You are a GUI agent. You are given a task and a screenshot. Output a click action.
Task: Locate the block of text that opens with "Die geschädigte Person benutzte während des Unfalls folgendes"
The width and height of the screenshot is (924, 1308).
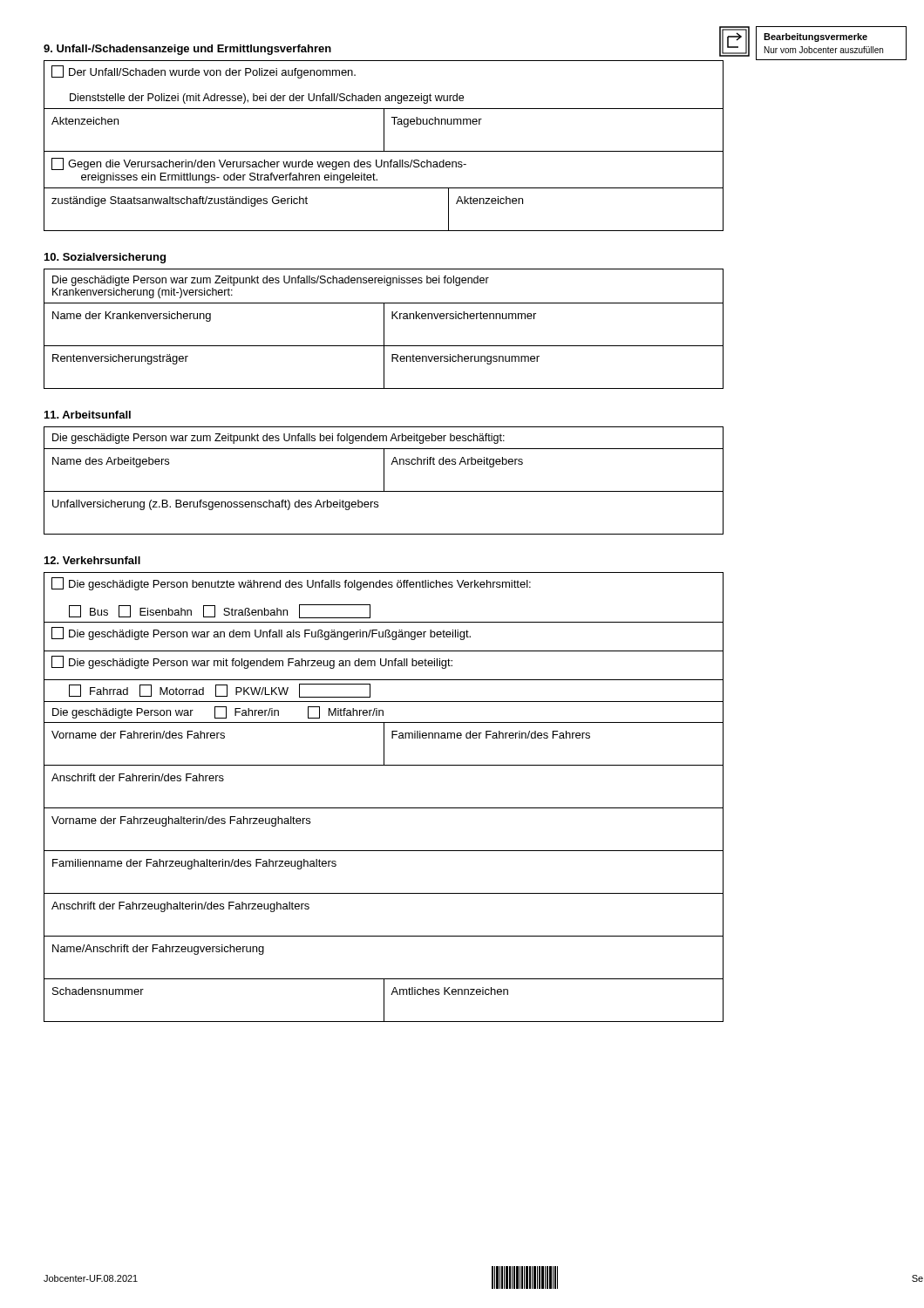tap(300, 584)
